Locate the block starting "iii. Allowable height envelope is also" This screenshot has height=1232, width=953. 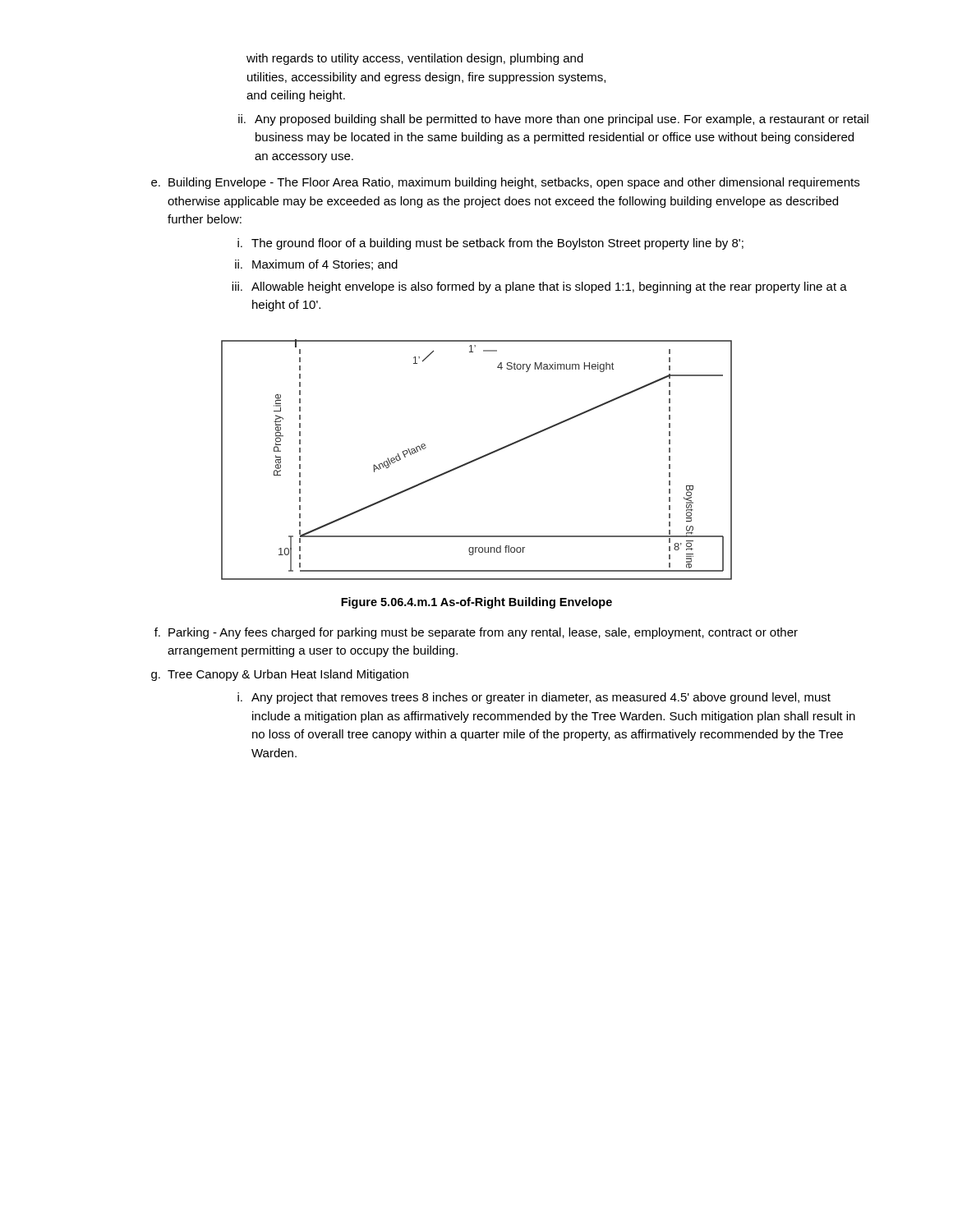point(534,296)
